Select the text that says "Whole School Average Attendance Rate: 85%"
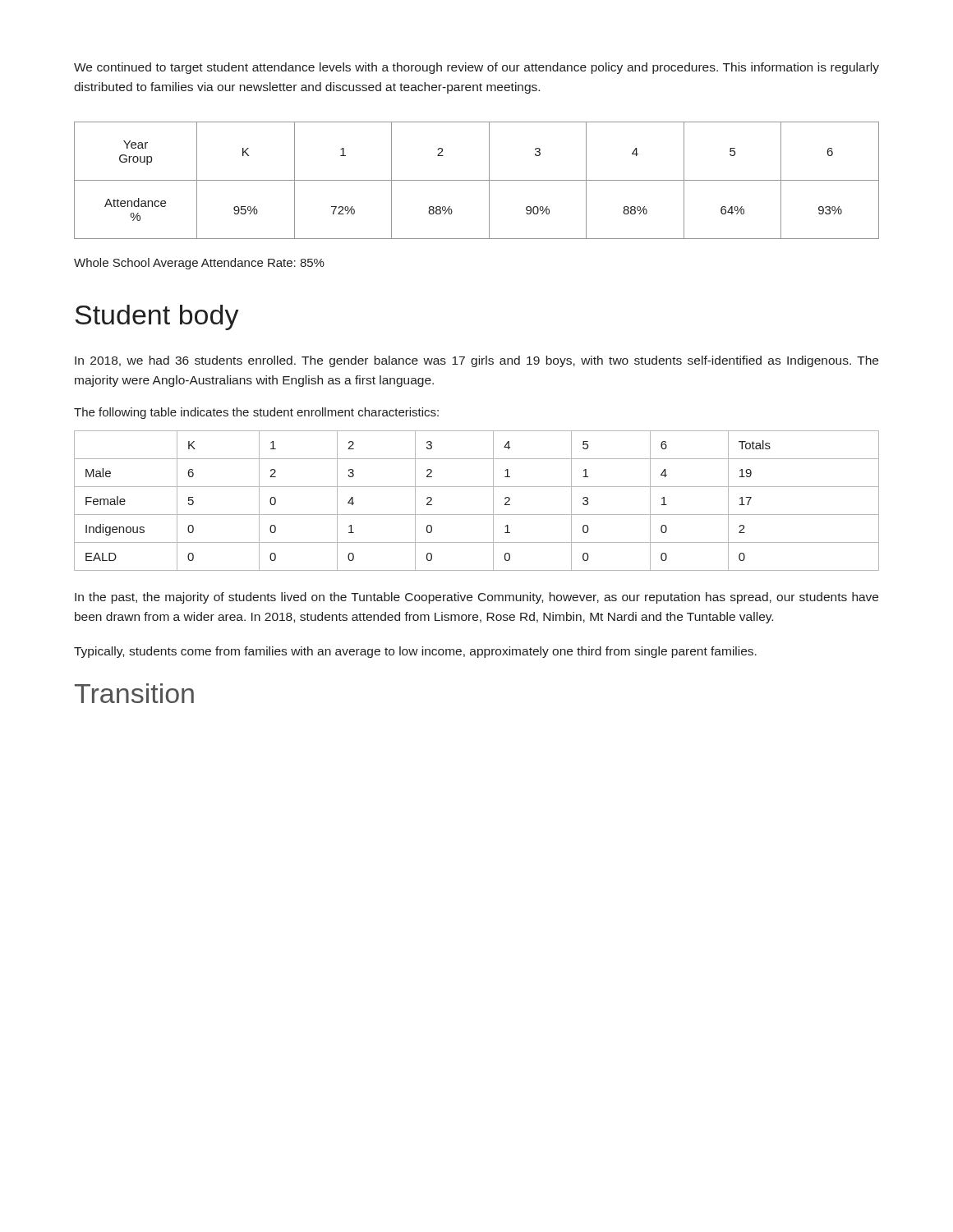The height and width of the screenshot is (1232, 953). (x=199, y=262)
